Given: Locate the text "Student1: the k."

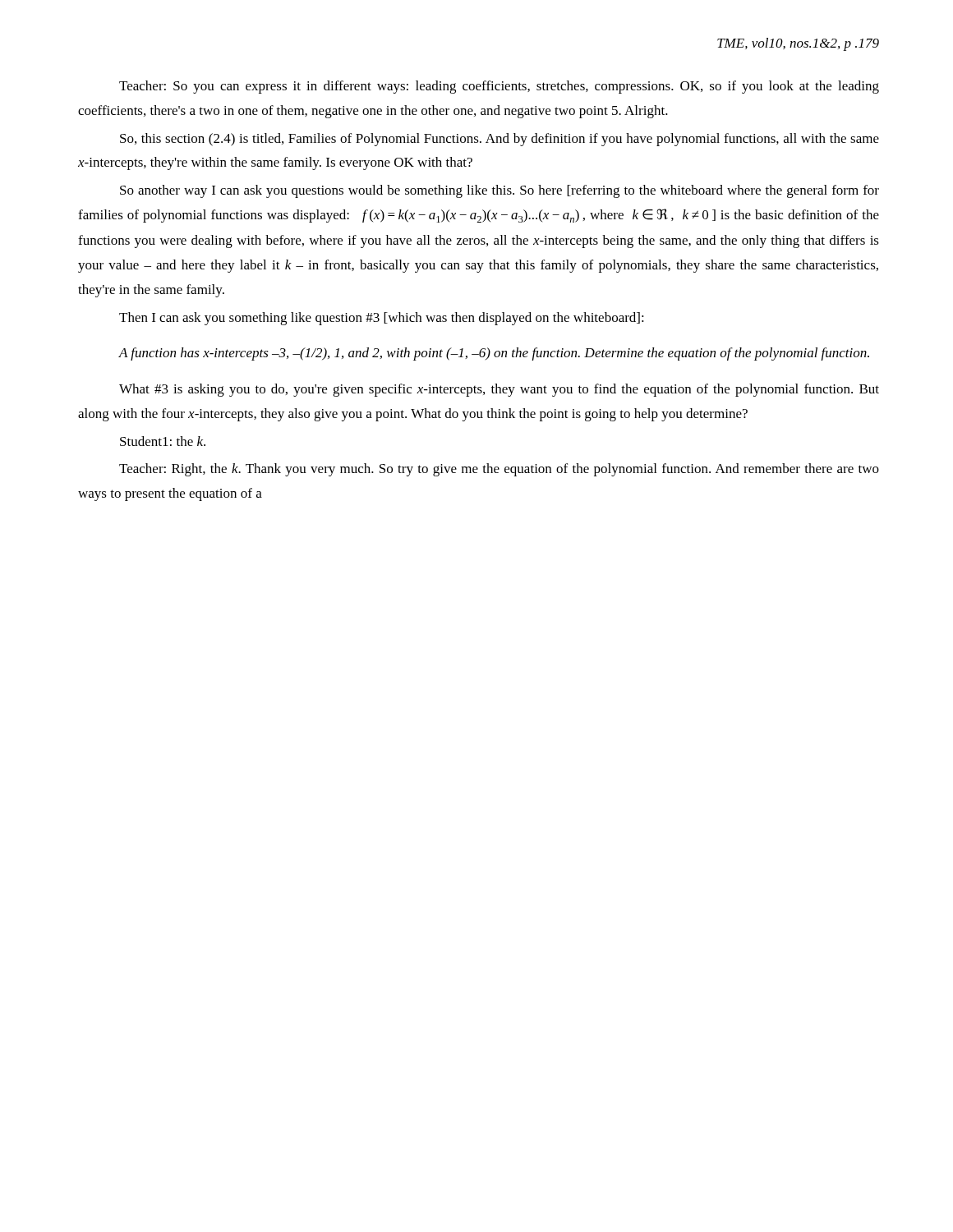Looking at the screenshot, I should pyautogui.click(x=163, y=441).
